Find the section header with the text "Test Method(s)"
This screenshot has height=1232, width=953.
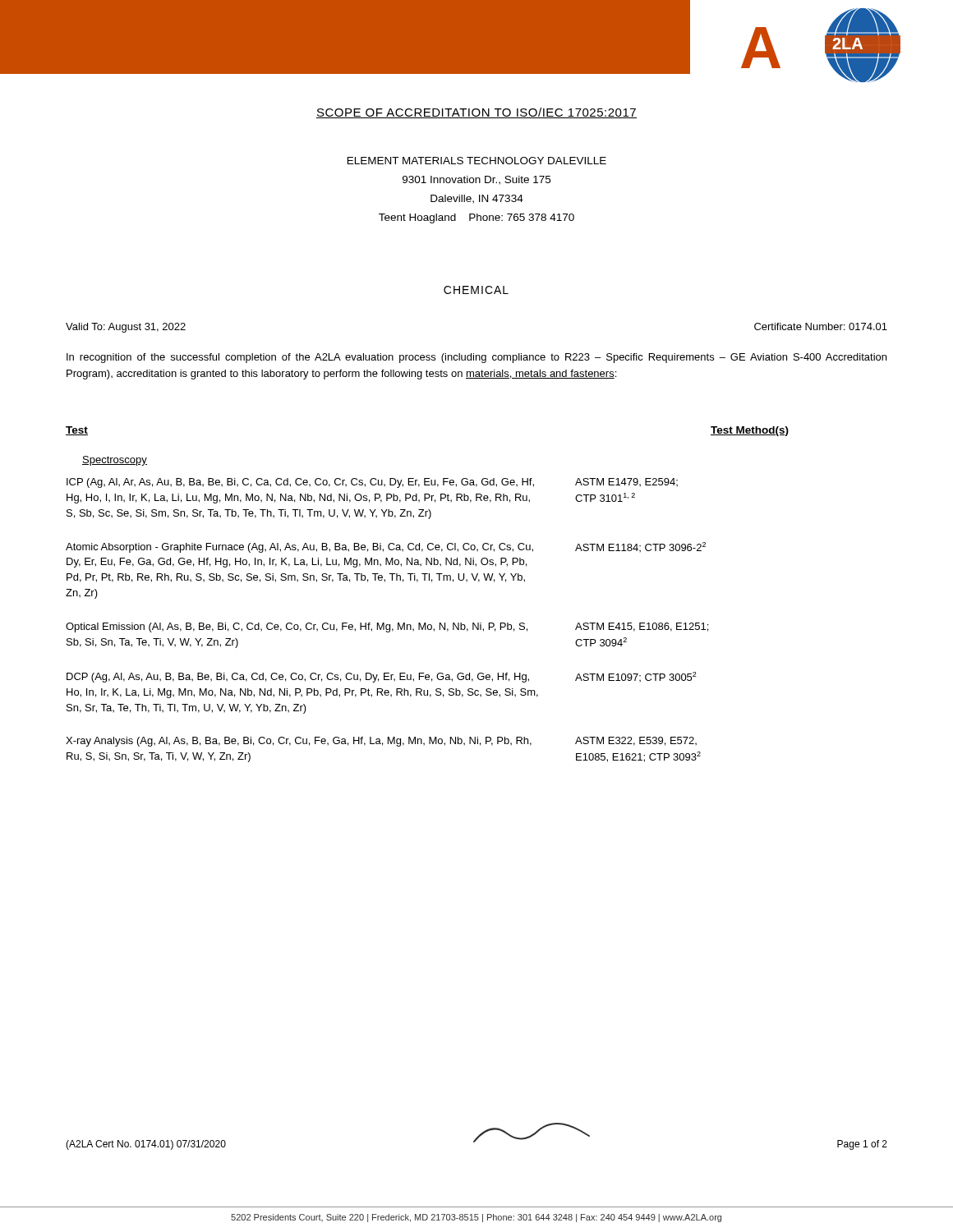[x=750, y=430]
